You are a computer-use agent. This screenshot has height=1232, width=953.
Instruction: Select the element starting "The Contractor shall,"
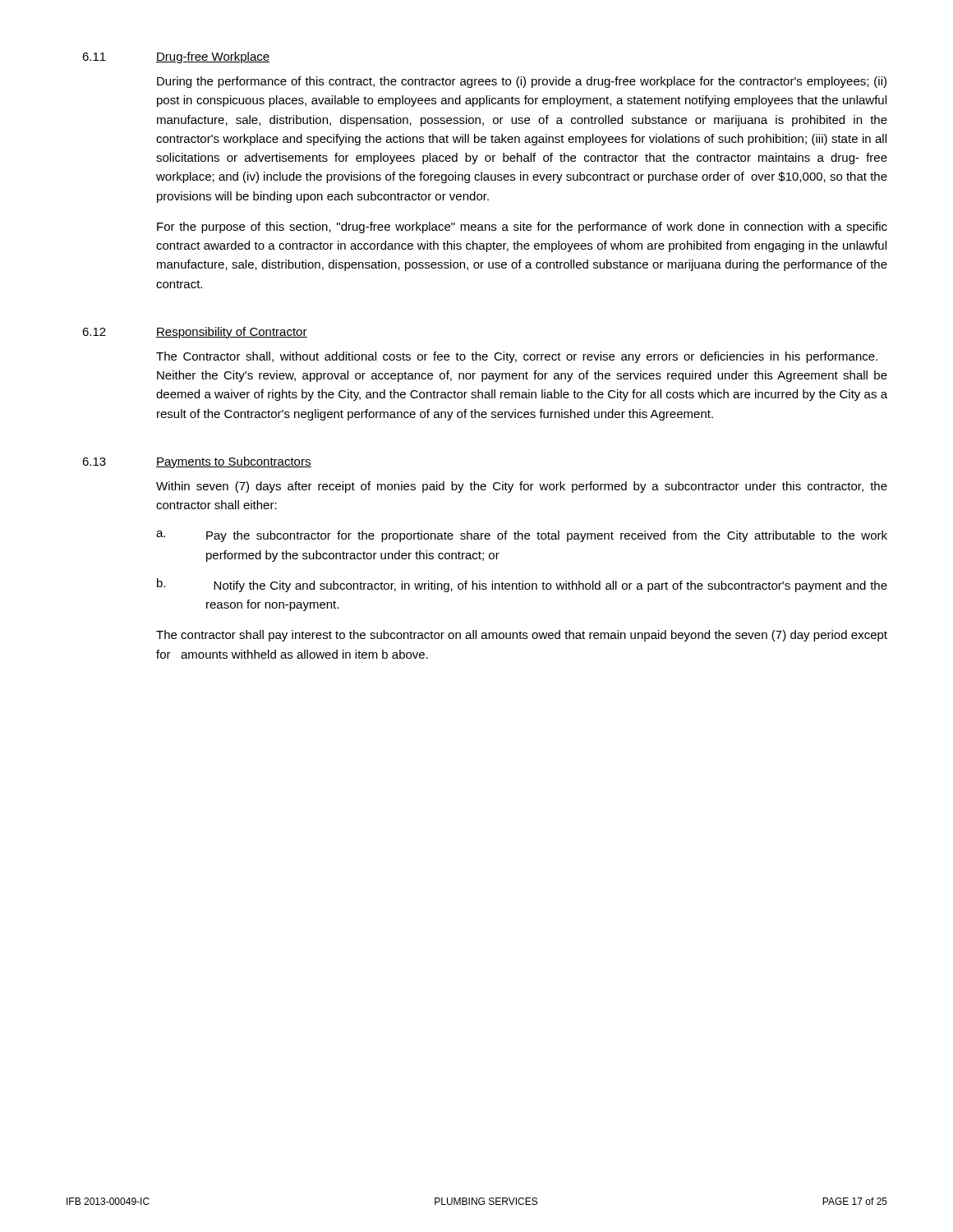pos(522,385)
